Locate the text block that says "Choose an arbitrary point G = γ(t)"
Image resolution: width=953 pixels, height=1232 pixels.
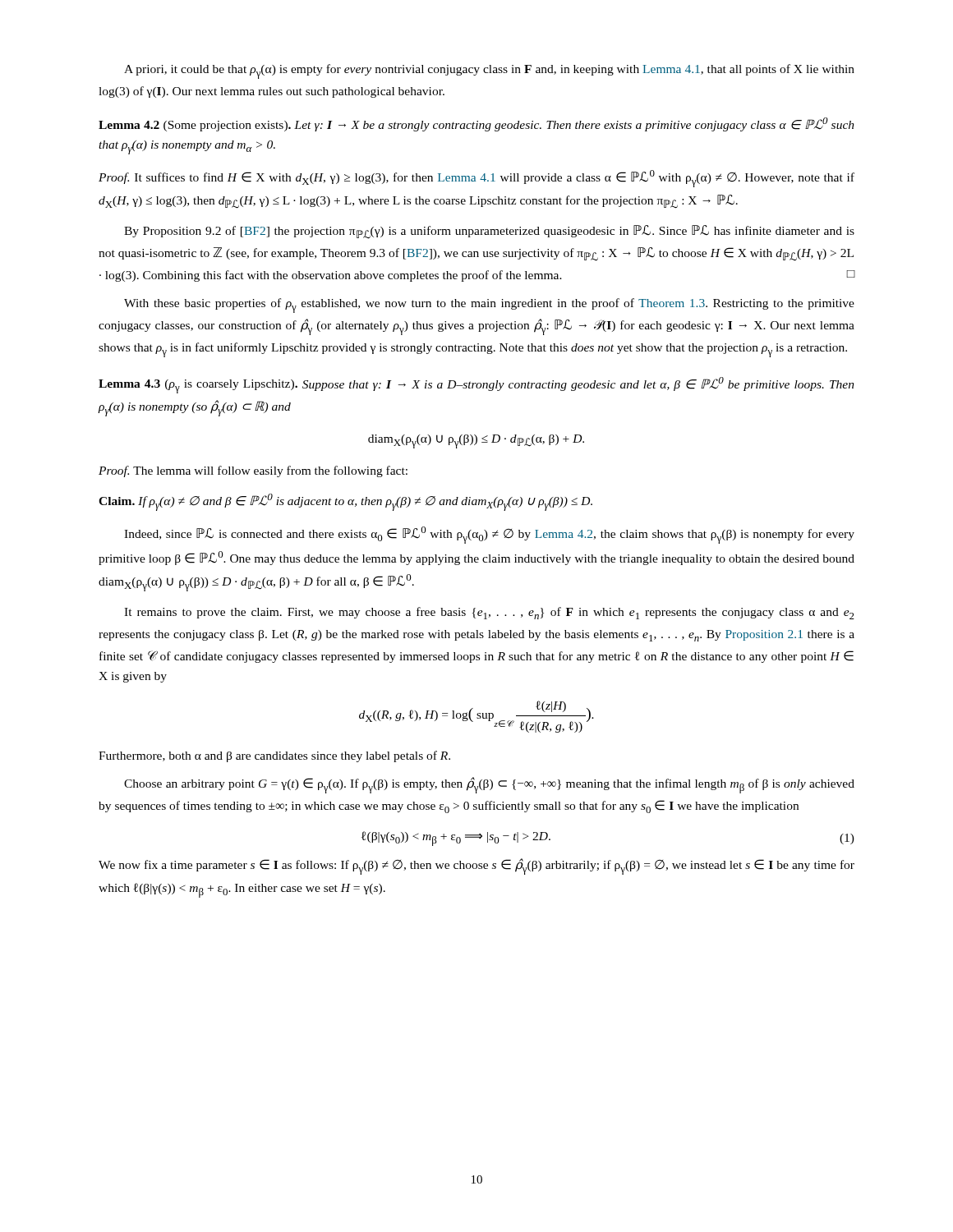click(x=476, y=796)
